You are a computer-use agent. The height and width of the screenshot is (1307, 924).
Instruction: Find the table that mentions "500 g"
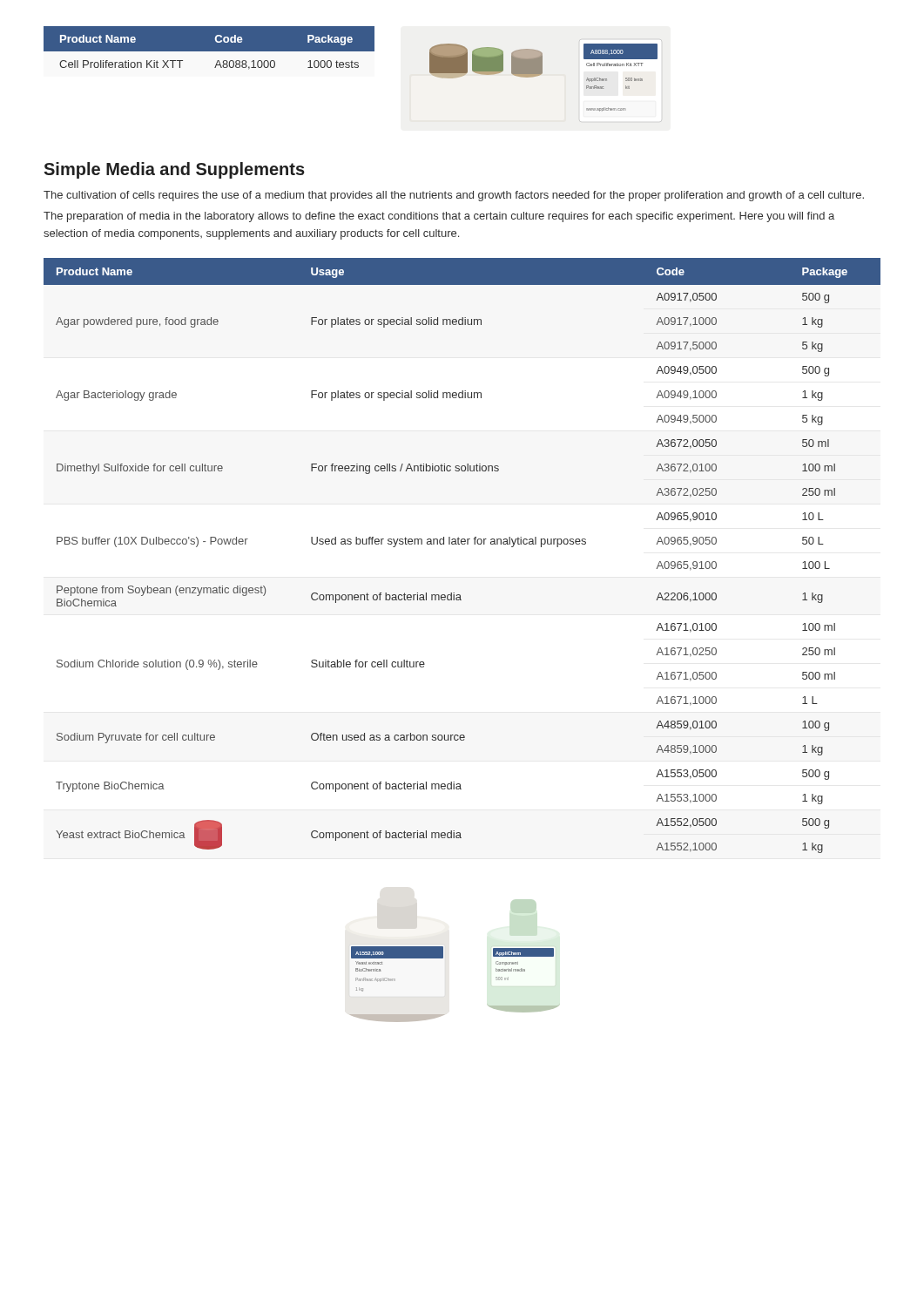(x=462, y=559)
